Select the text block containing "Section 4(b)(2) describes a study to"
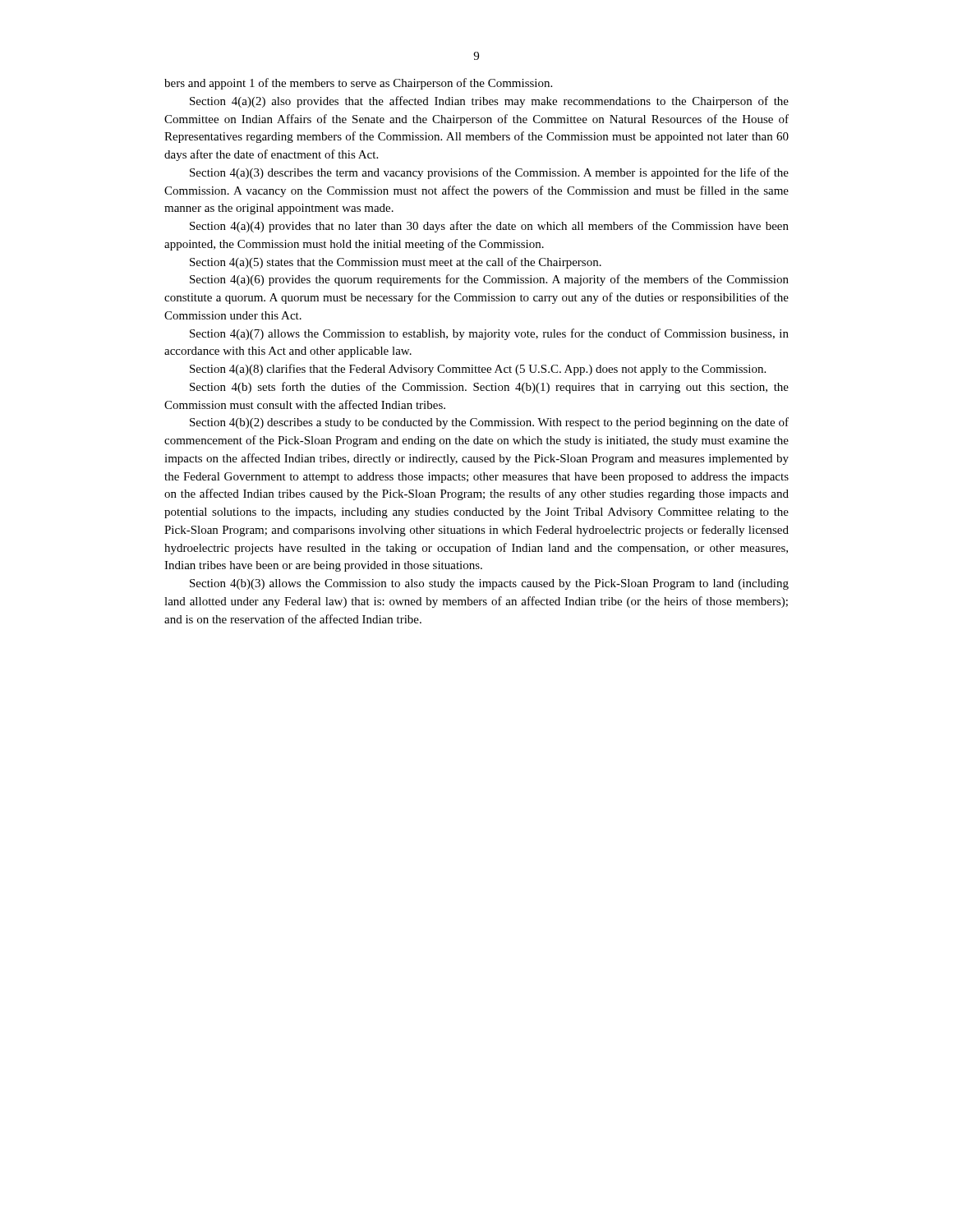The height and width of the screenshot is (1232, 953). [x=476, y=495]
